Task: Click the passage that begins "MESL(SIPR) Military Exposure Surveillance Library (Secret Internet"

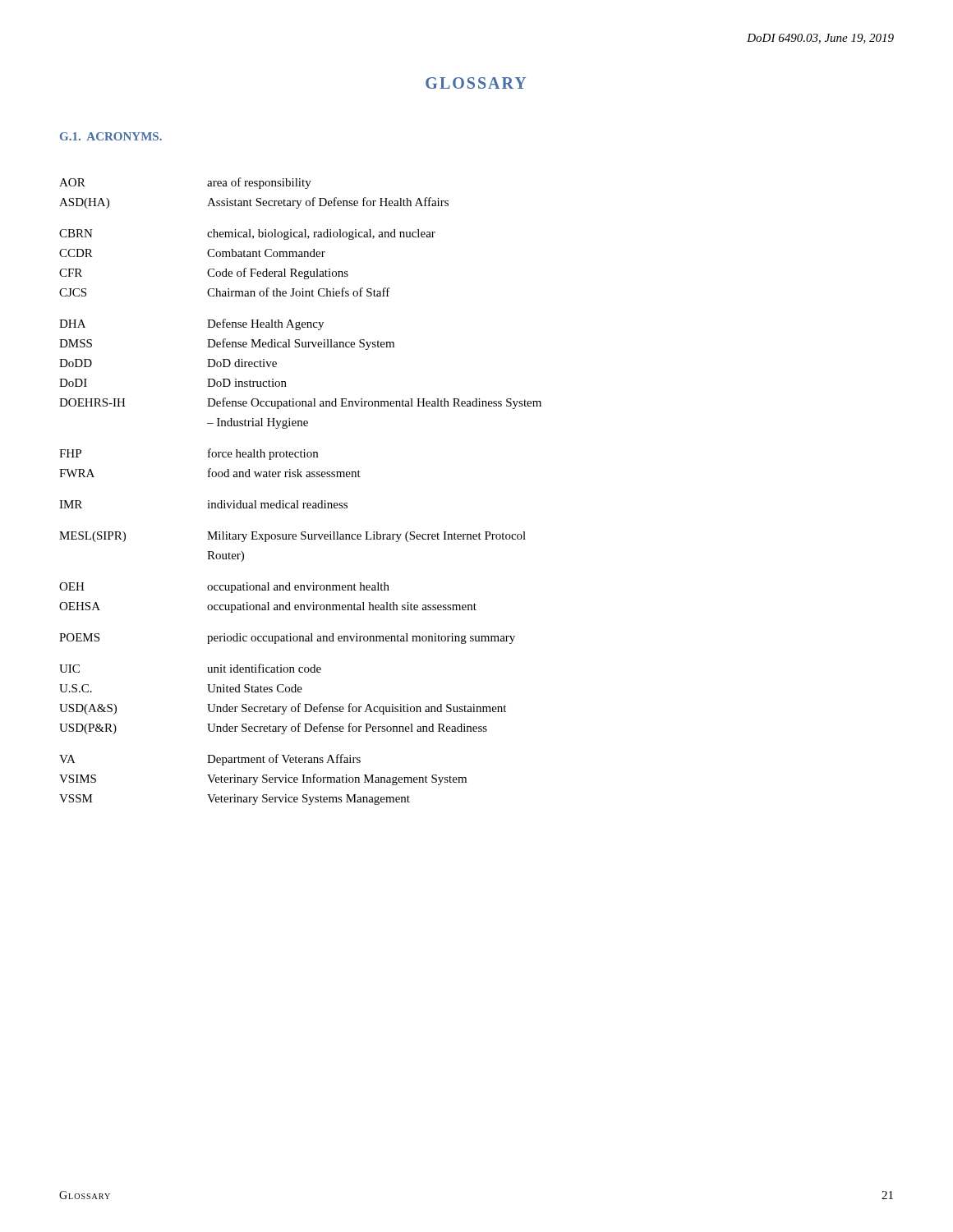Action: (x=478, y=545)
